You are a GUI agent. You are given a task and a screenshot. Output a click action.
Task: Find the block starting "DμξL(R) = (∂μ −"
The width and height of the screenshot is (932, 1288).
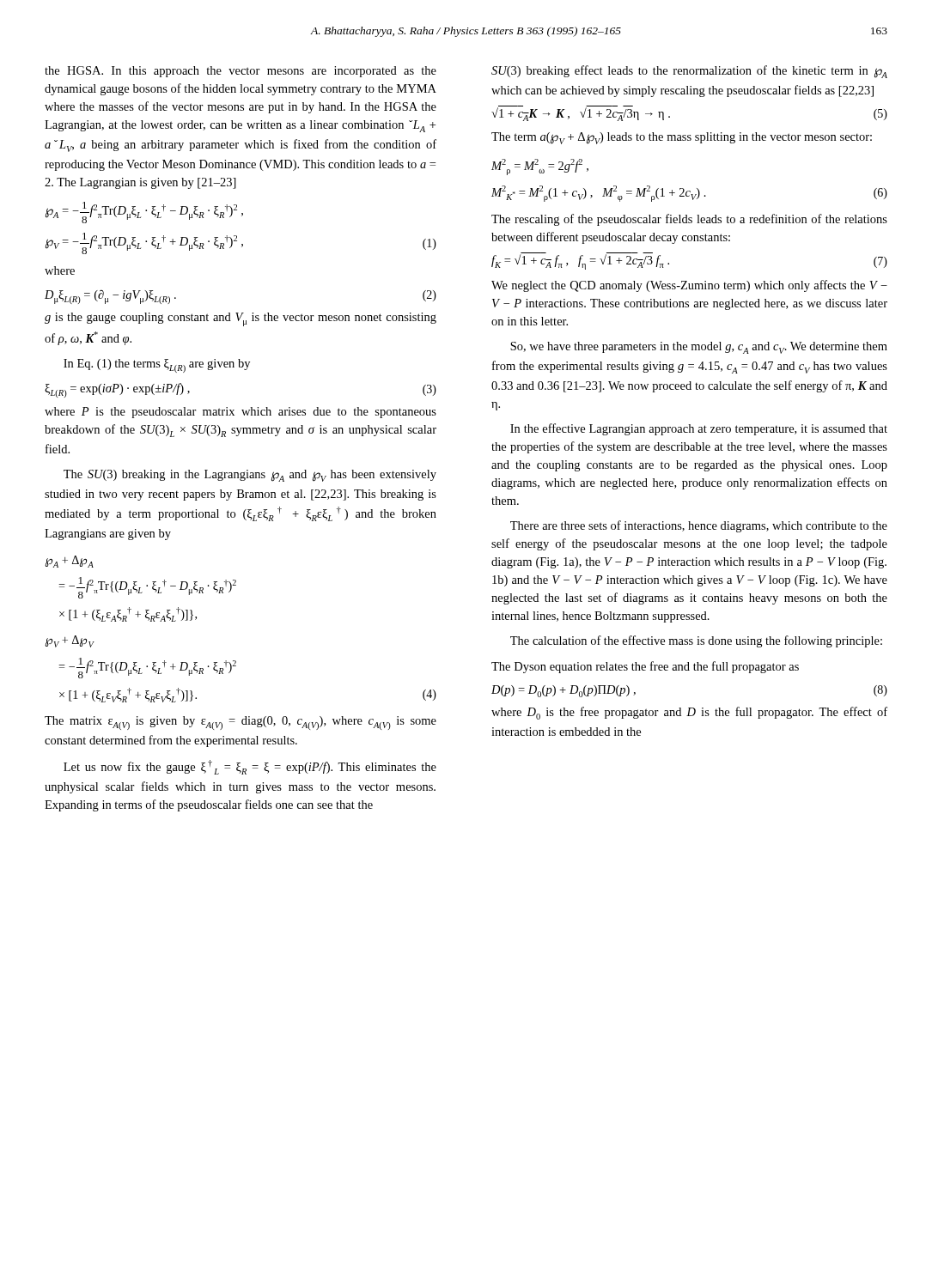[x=105, y=298]
